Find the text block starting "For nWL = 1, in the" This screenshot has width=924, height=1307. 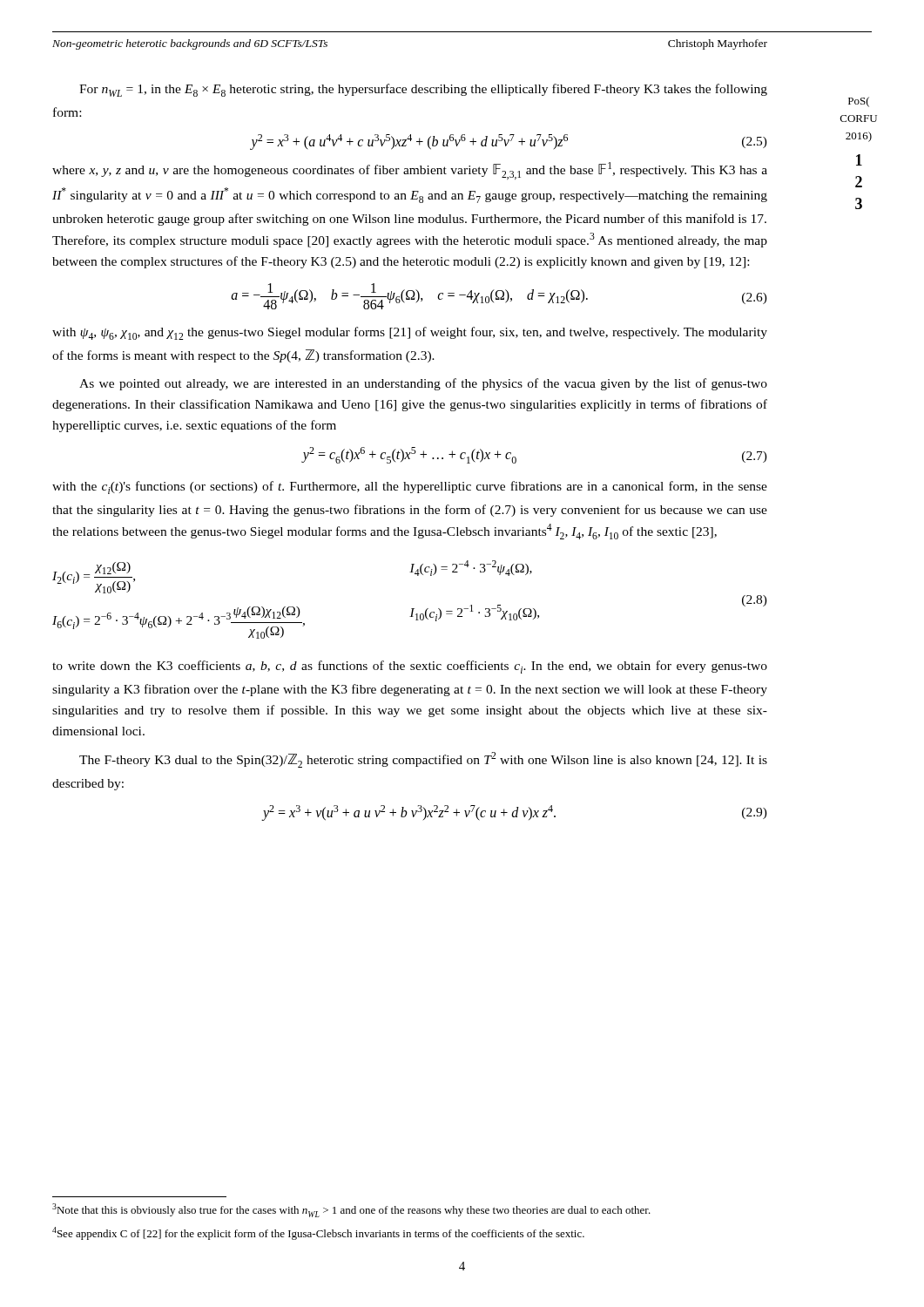pyautogui.click(x=410, y=101)
